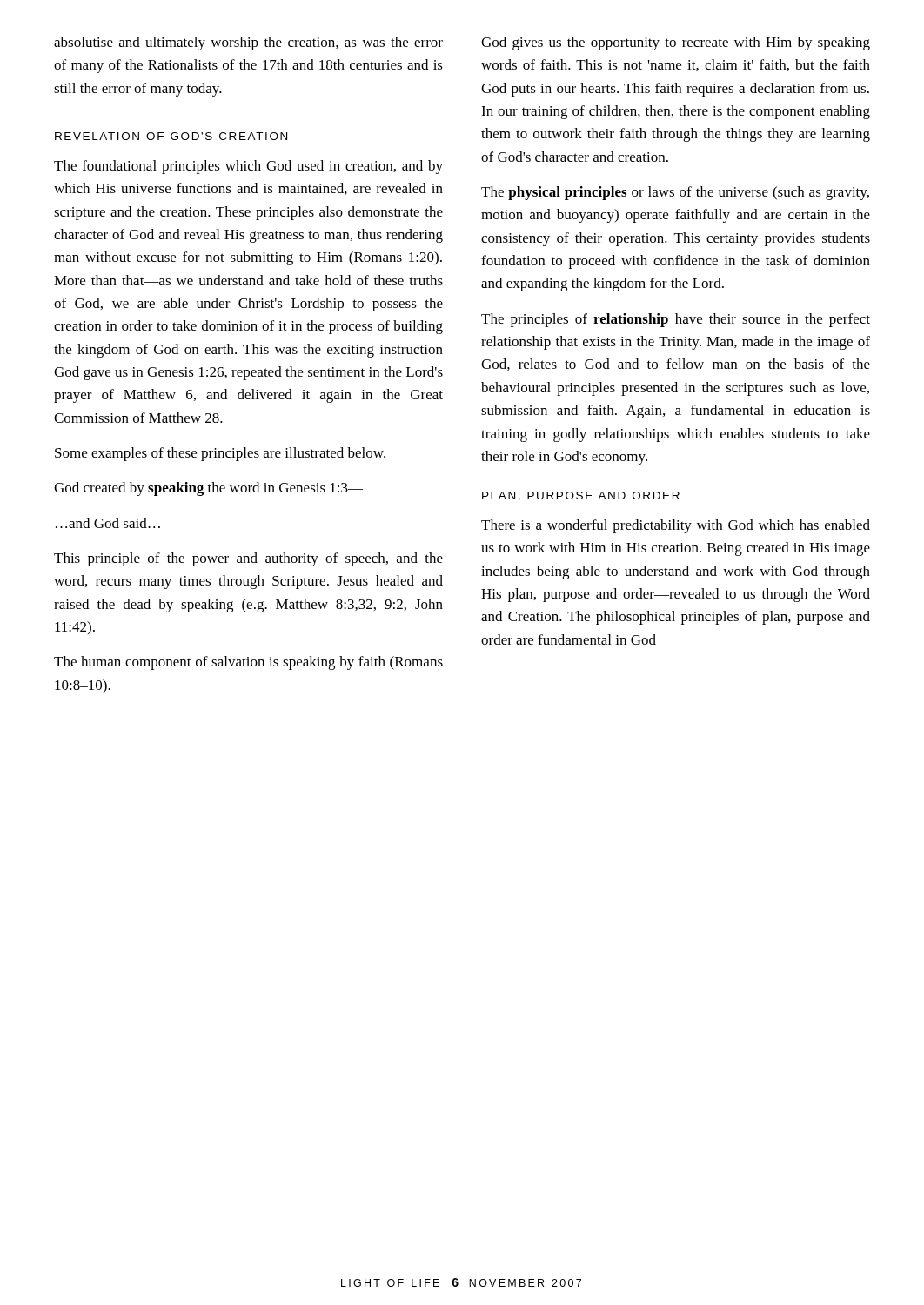
Task: Where is the passage that starts "The foundational principles which"?
Action: tap(248, 292)
